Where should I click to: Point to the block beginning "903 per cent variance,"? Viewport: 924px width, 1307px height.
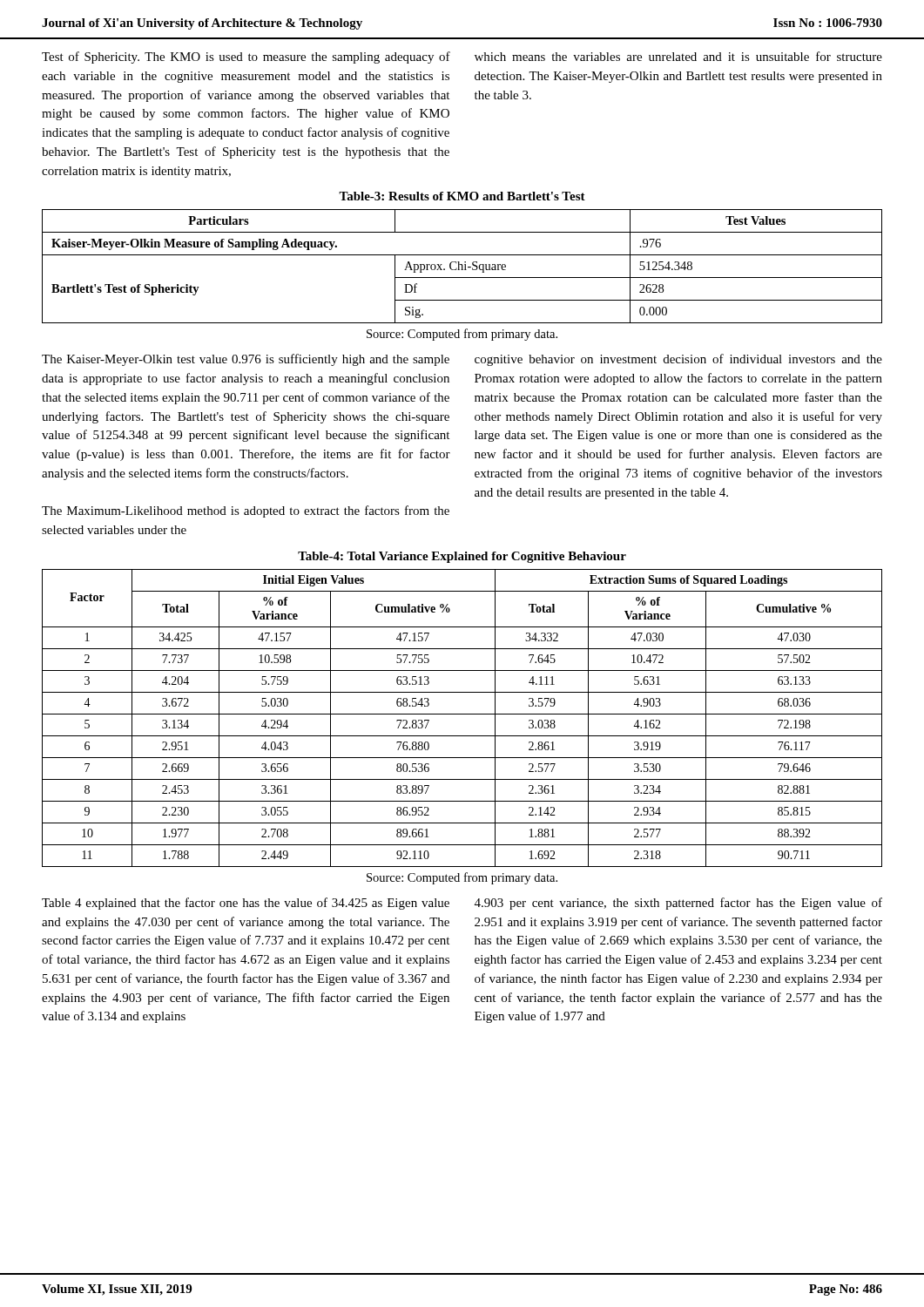tap(678, 959)
